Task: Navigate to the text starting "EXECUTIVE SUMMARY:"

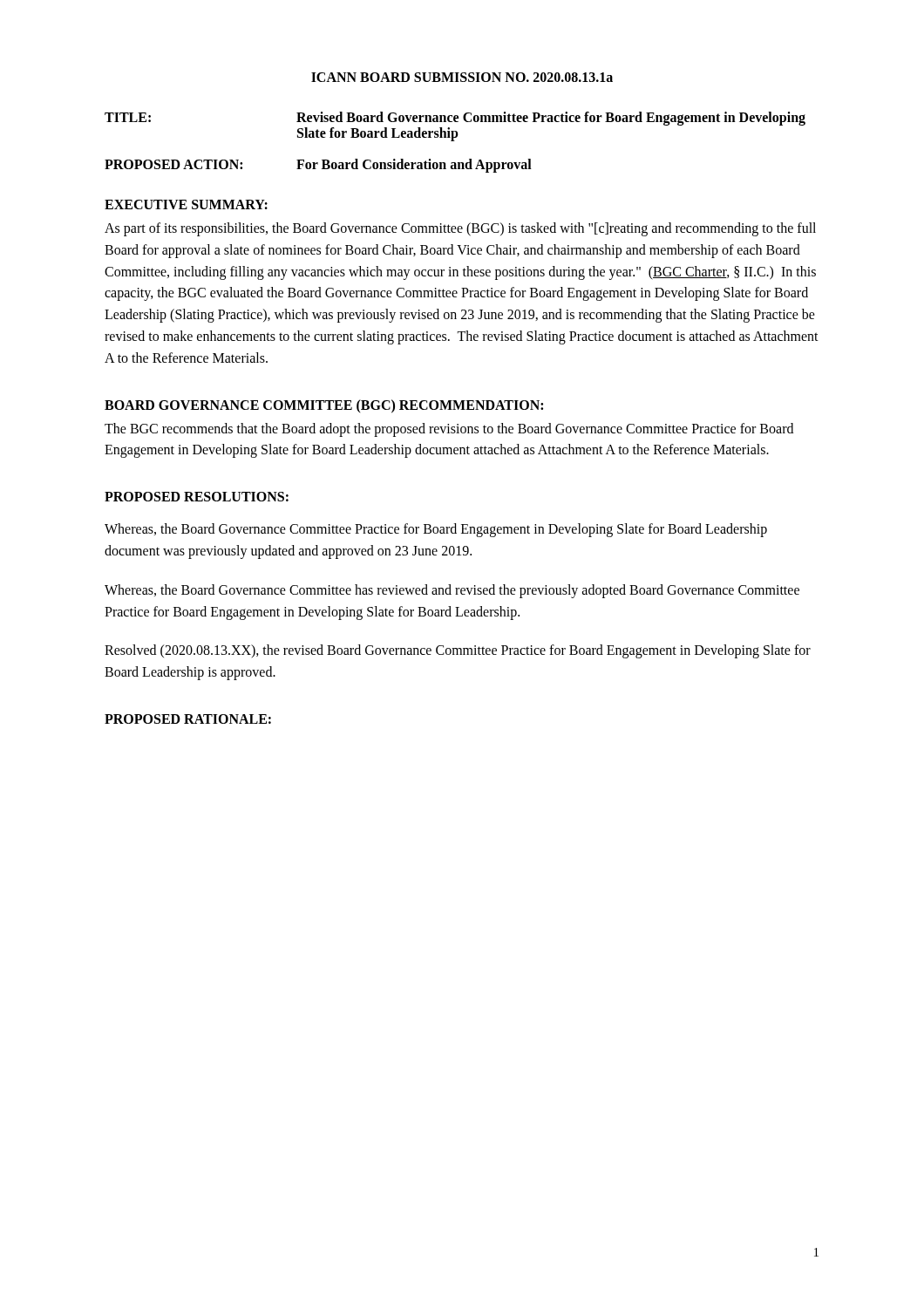Action: pyautogui.click(x=186, y=205)
